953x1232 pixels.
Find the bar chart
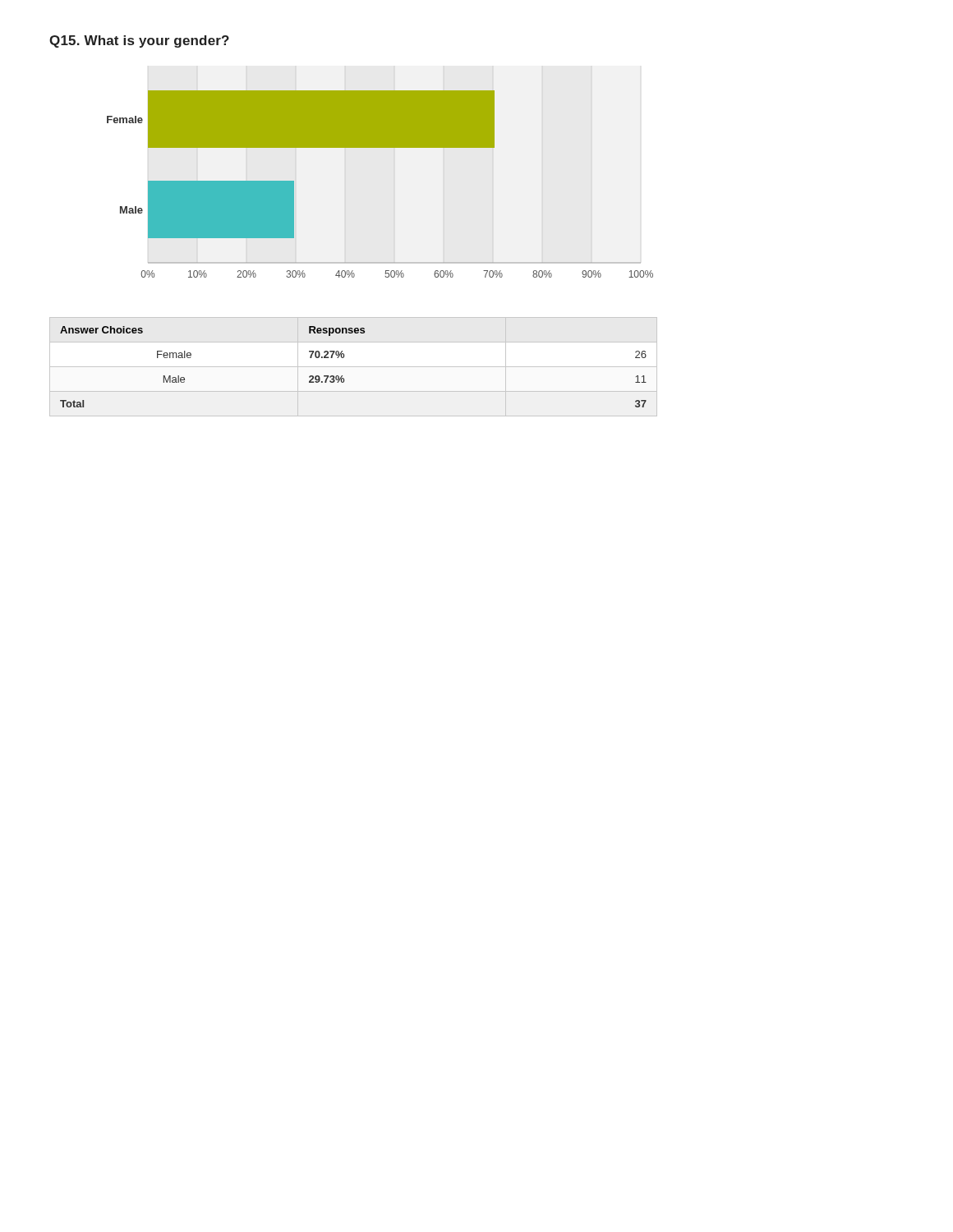pos(353,174)
